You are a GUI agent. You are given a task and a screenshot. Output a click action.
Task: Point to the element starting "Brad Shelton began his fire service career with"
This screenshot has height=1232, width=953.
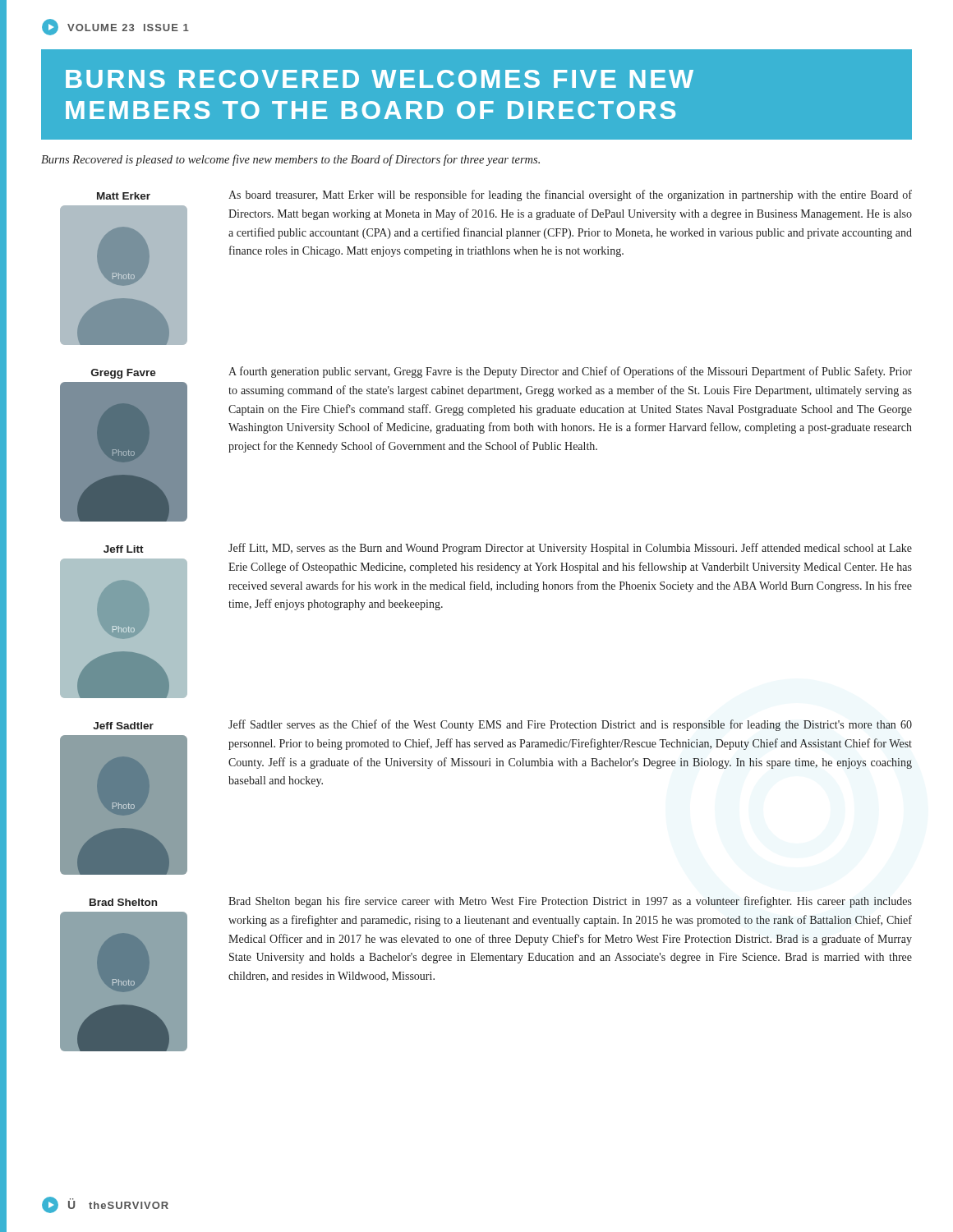(x=570, y=939)
